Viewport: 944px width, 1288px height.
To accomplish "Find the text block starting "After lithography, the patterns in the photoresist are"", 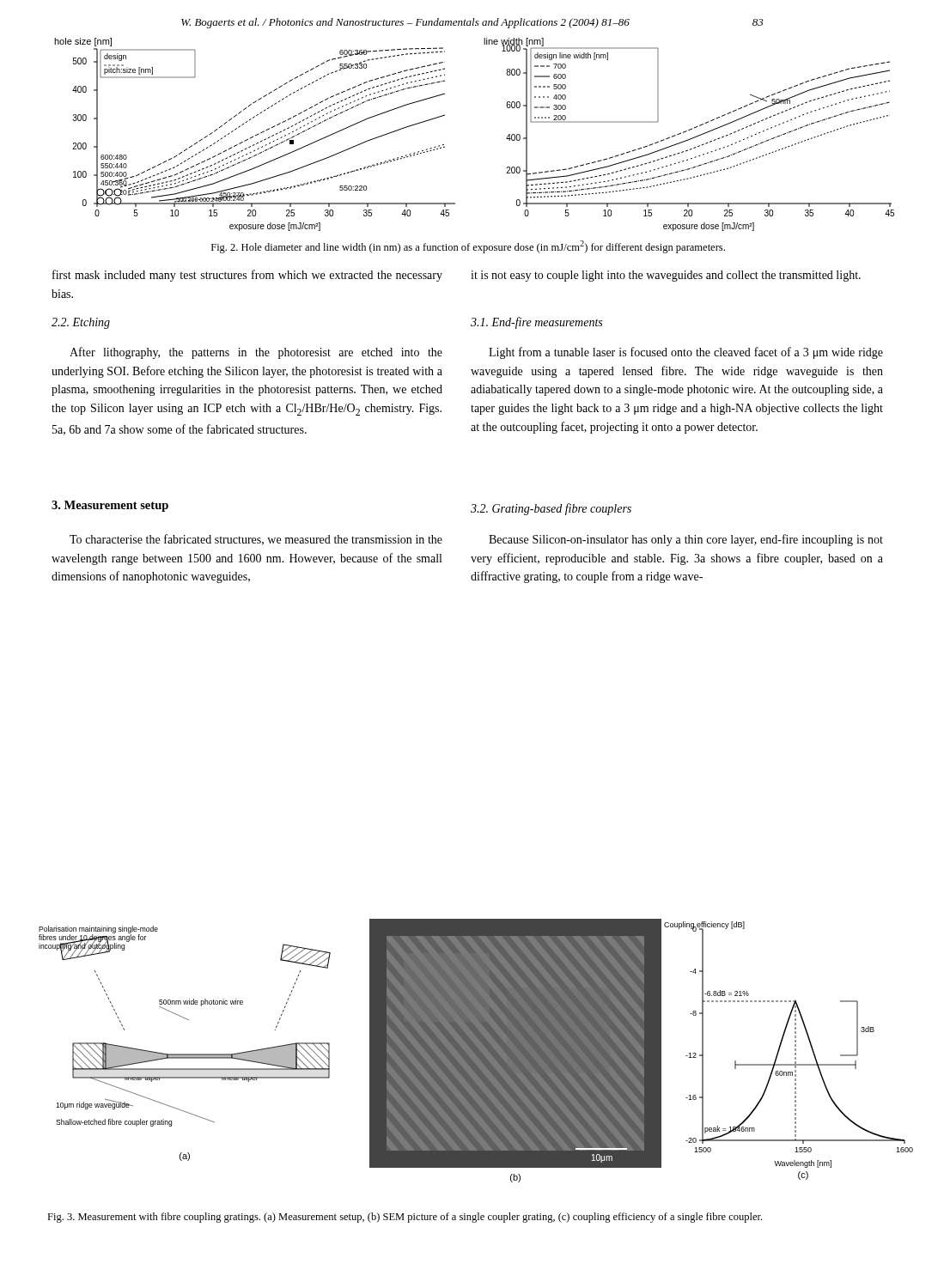I will tap(247, 391).
